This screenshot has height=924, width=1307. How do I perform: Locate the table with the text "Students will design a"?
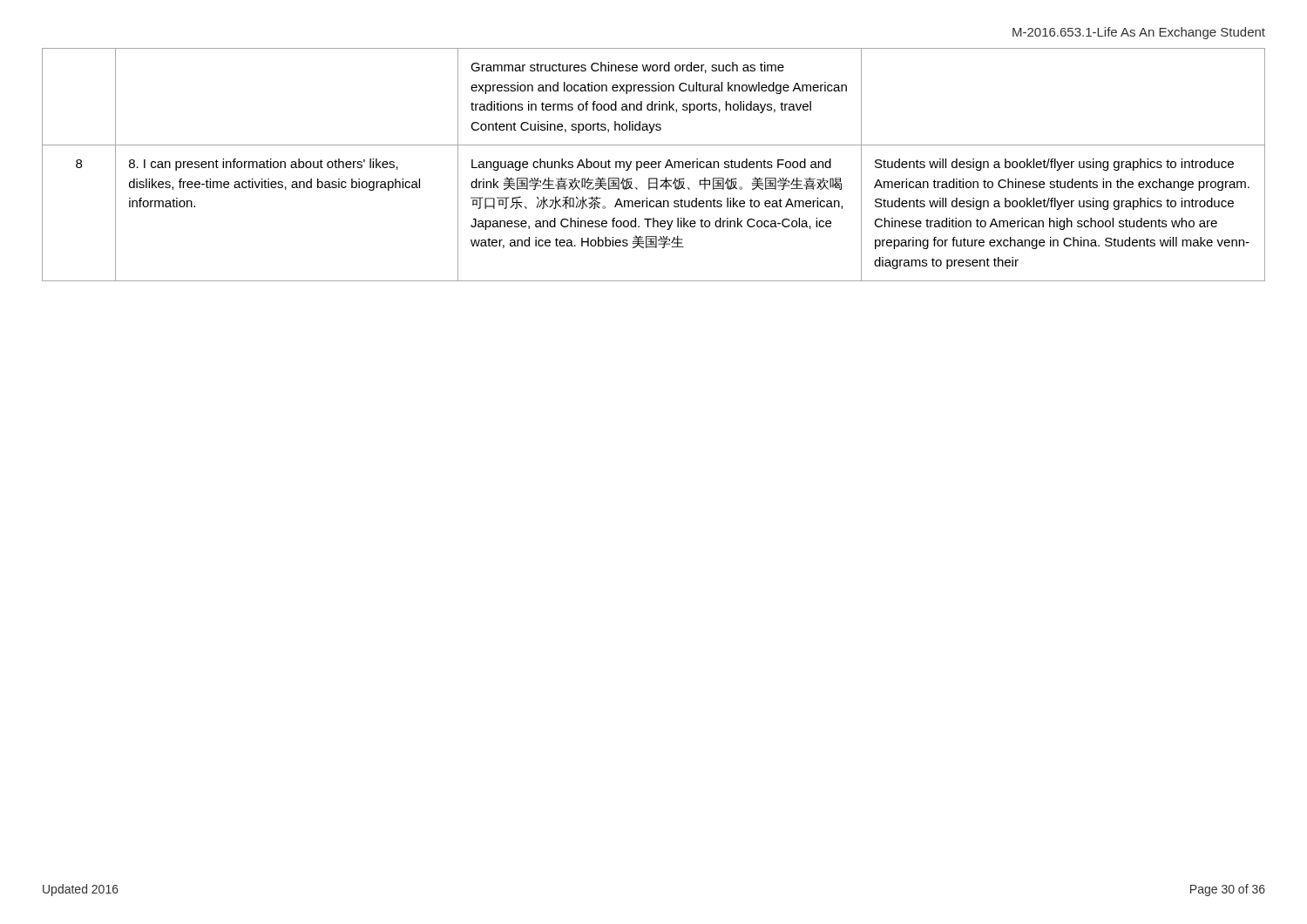pos(654,445)
